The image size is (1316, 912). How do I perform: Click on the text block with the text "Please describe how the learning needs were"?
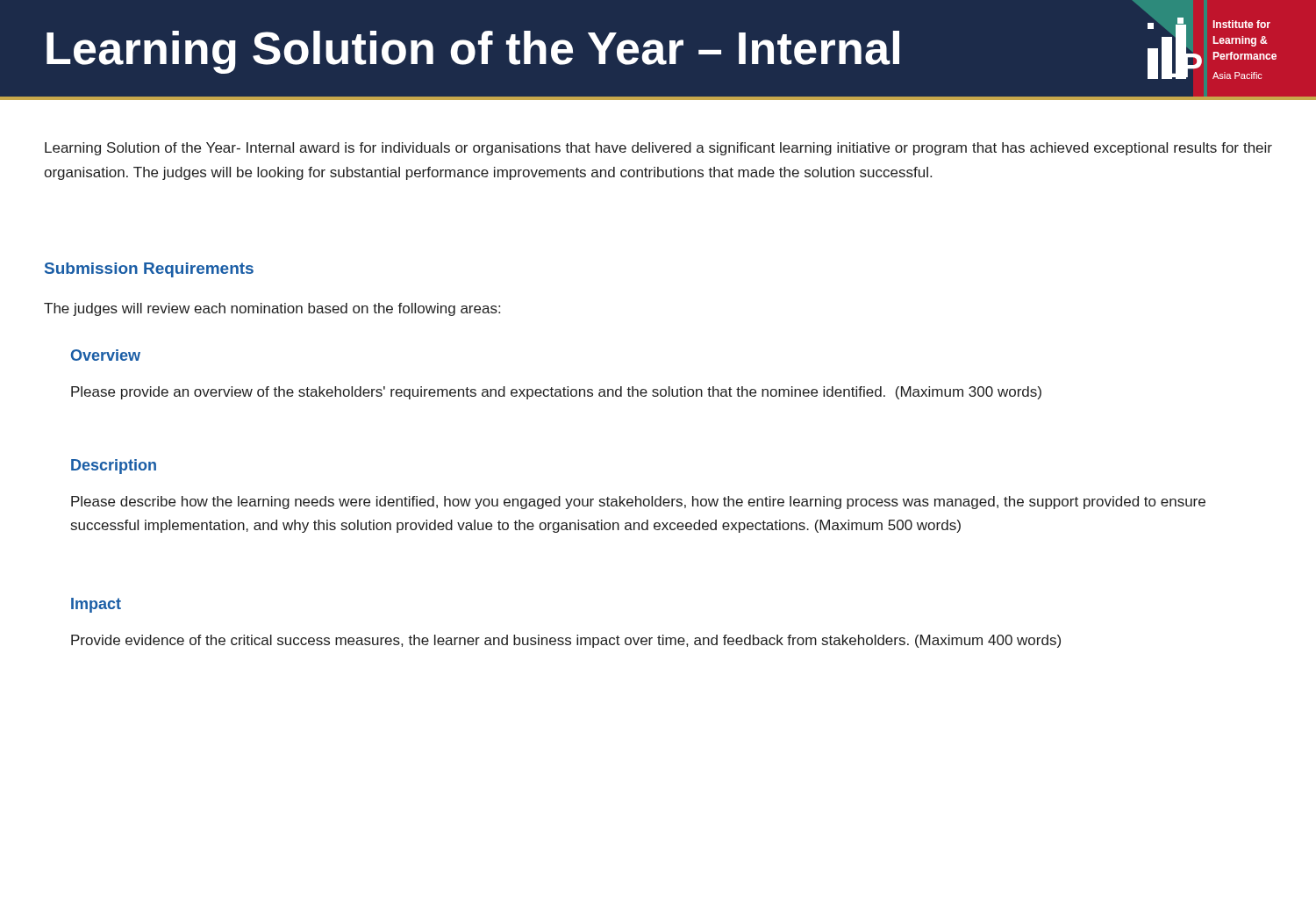pyautogui.click(x=638, y=514)
